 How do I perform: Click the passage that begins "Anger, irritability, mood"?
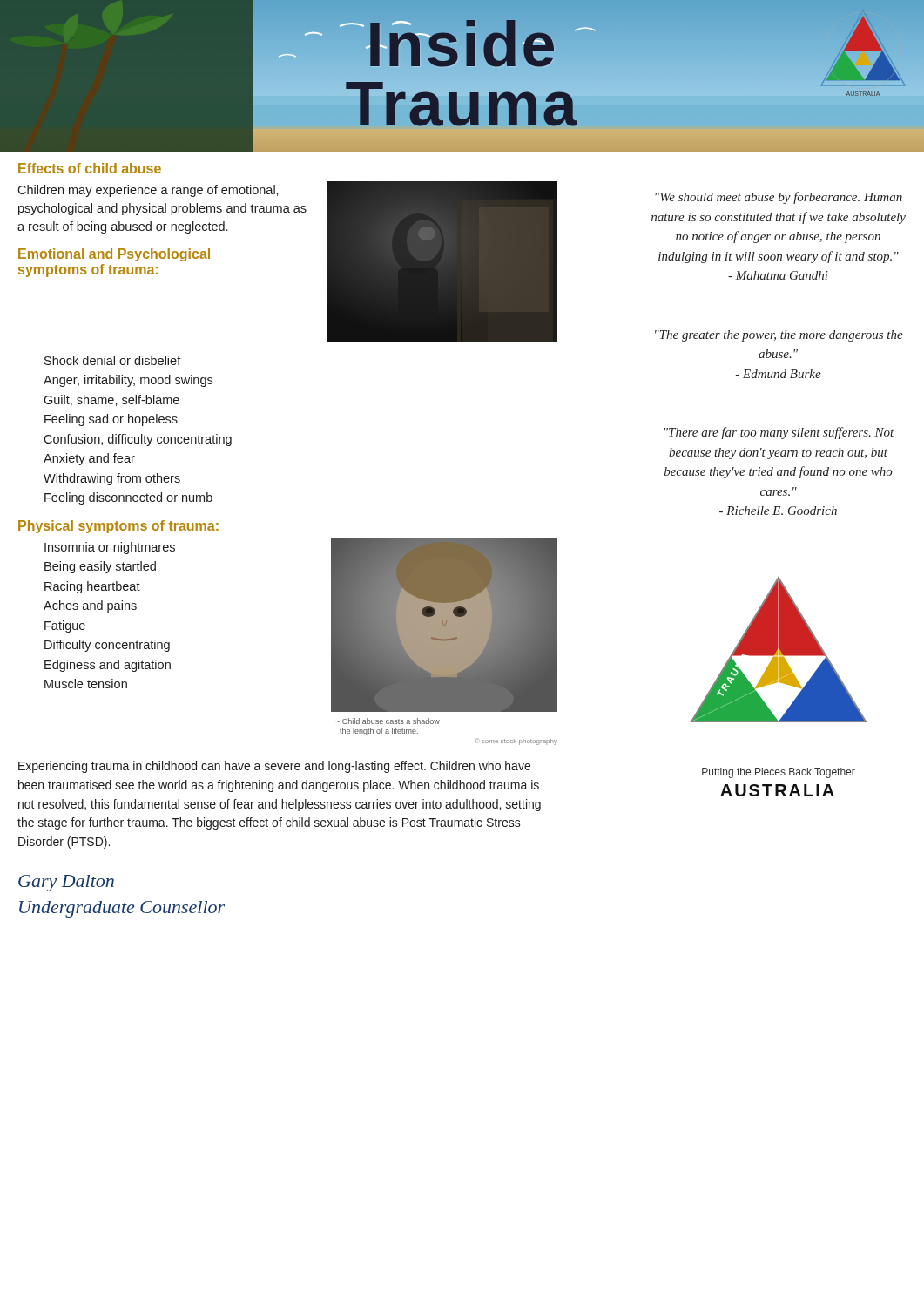pos(128,380)
